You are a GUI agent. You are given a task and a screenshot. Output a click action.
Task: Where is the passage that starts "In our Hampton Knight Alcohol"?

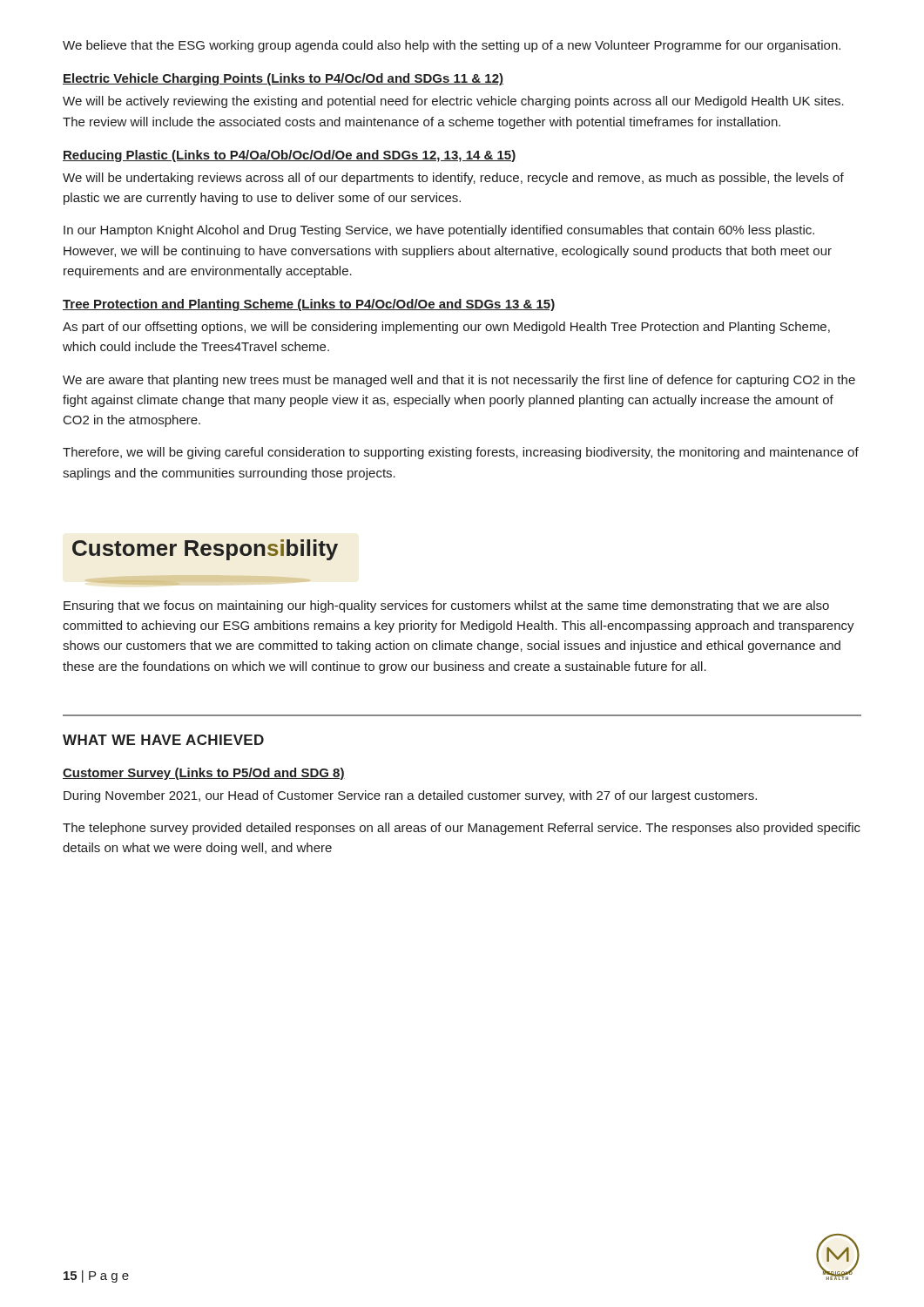447,250
